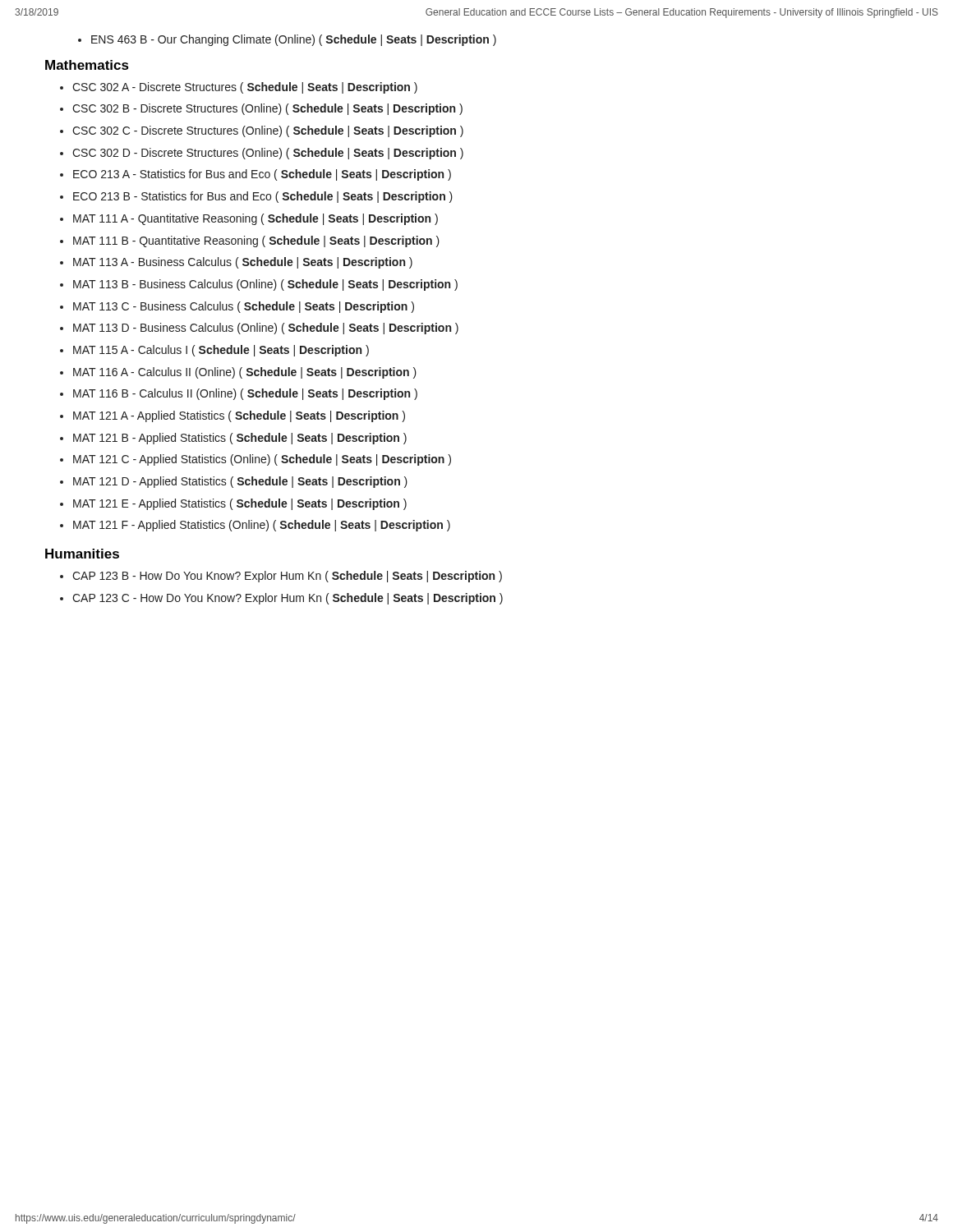The width and height of the screenshot is (953, 1232).
Task: Locate the list item that says "MAT 121 E - Applied"
Action: click(x=240, y=503)
